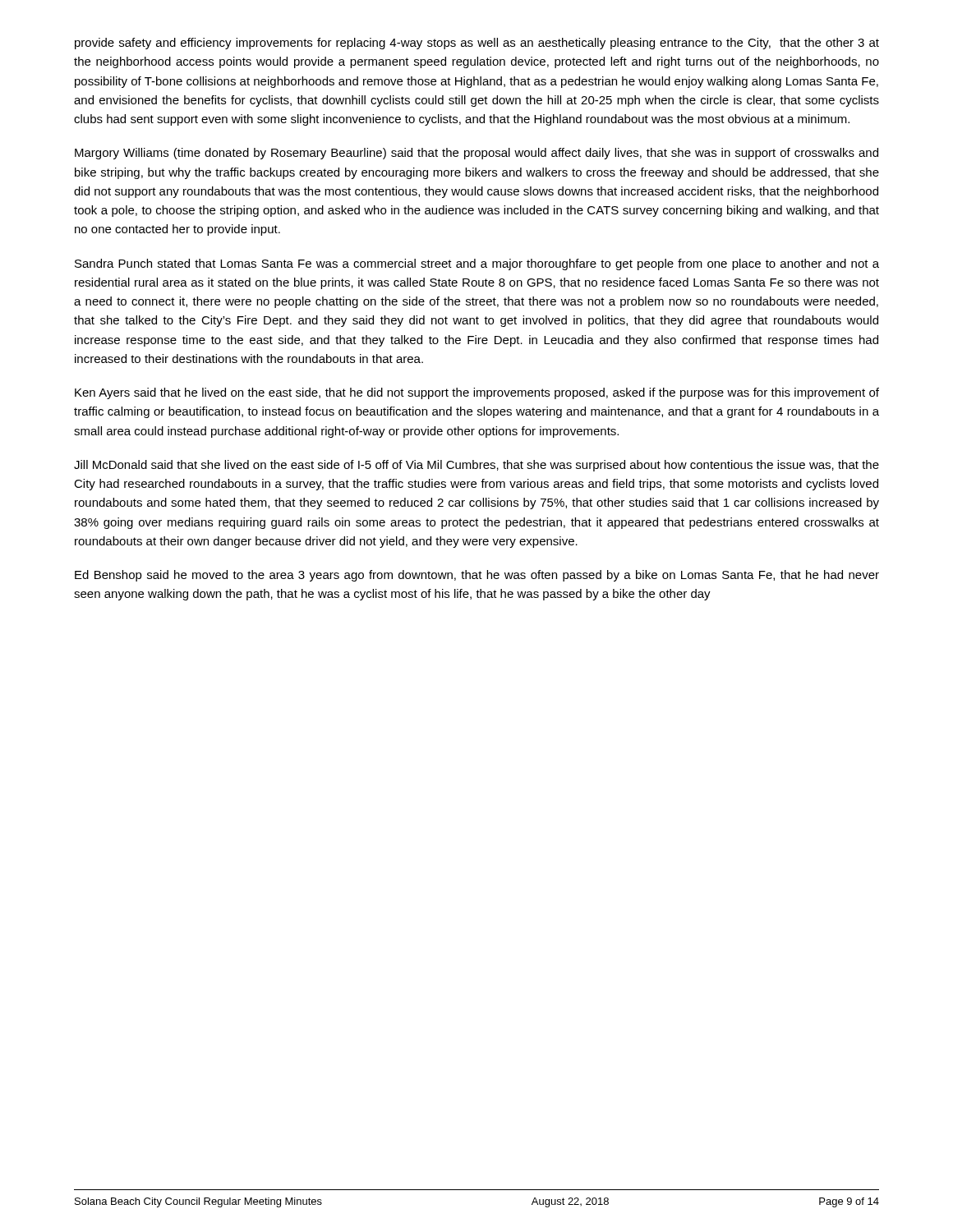Find the block on this page that starts "Ed Benshop said he moved to the"
Viewport: 953px width, 1232px height.
pyautogui.click(x=476, y=584)
